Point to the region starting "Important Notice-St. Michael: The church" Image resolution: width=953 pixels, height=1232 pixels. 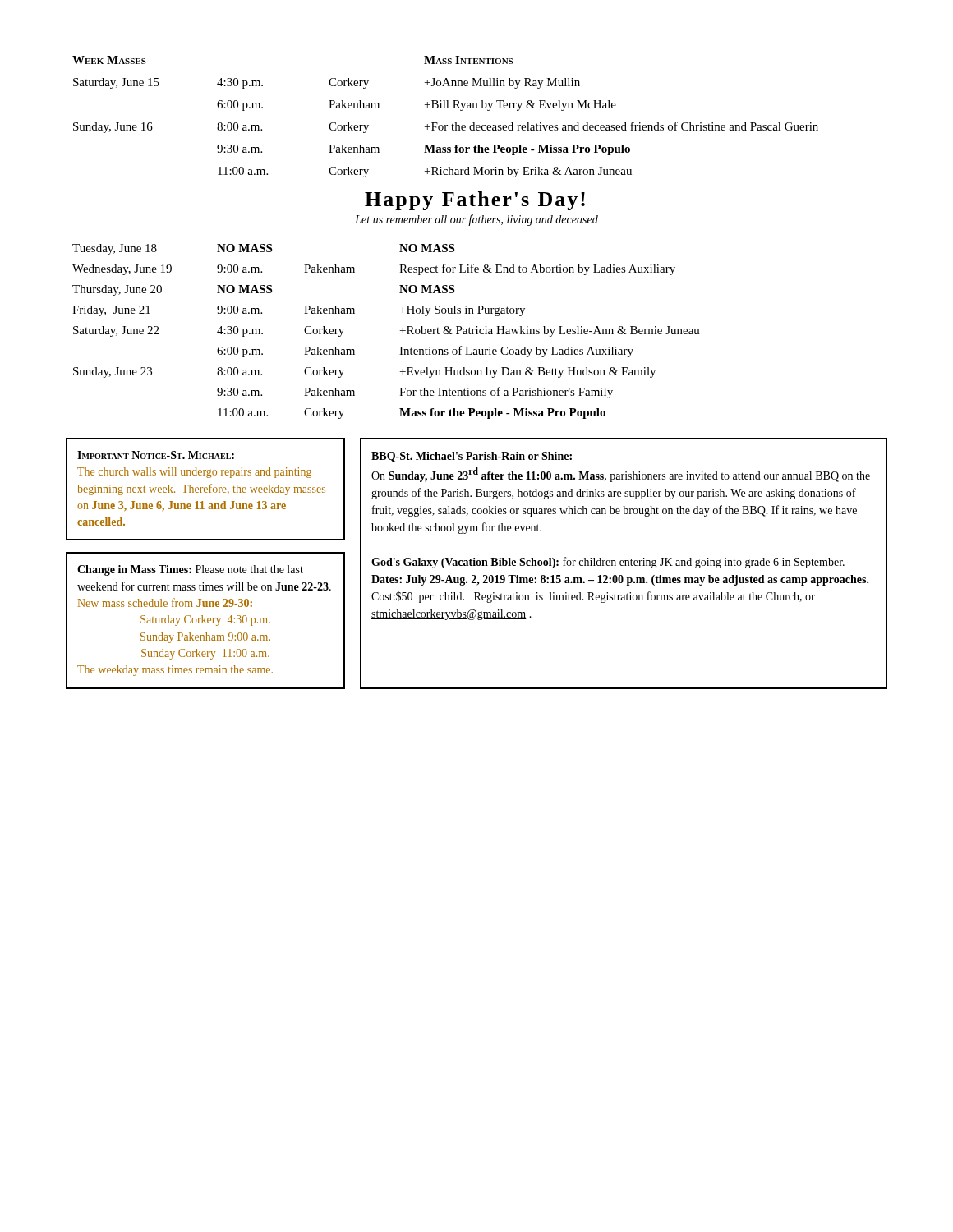(x=205, y=489)
